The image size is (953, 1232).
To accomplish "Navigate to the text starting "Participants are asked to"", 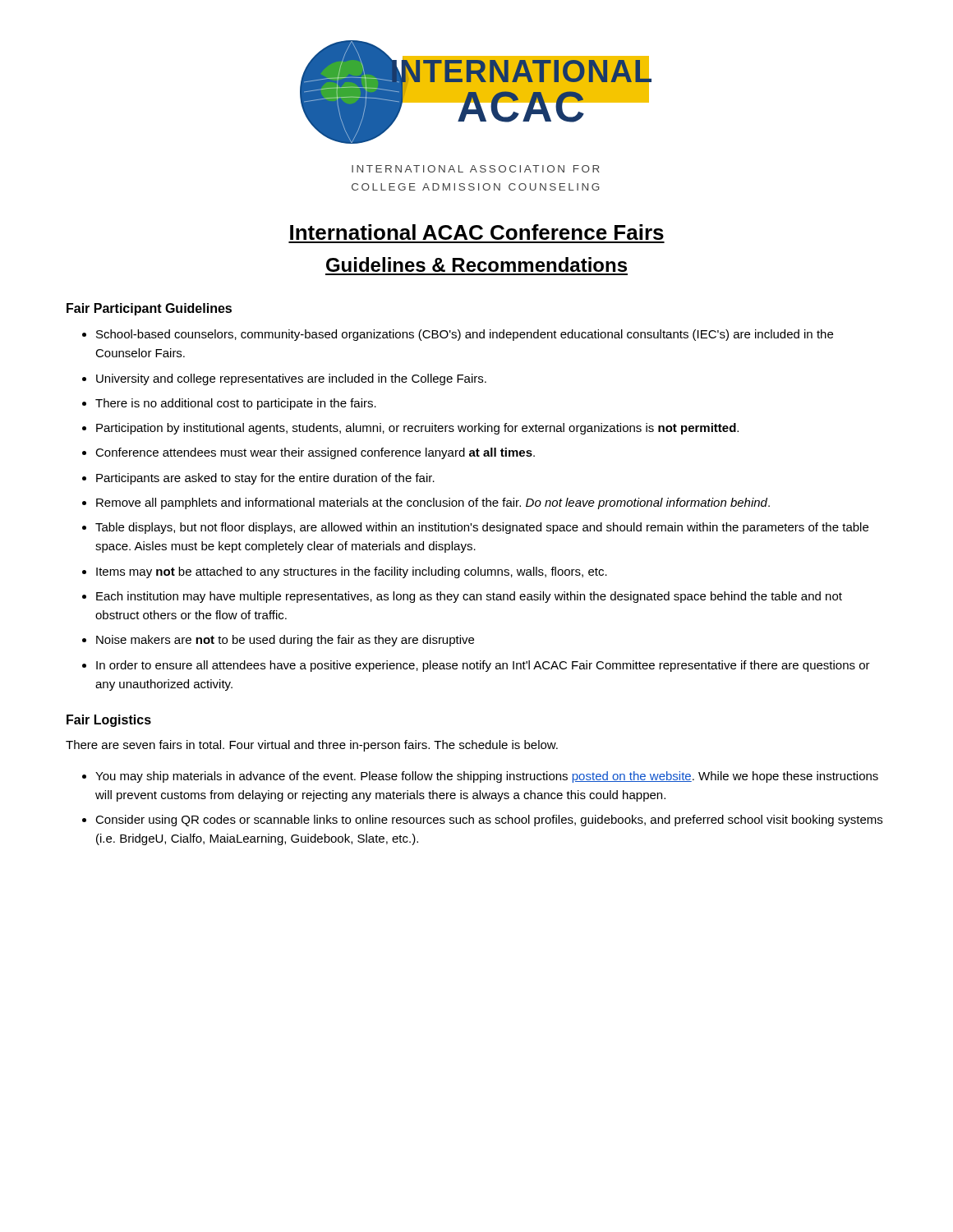I will pyautogui.click(x=265, y=477).
